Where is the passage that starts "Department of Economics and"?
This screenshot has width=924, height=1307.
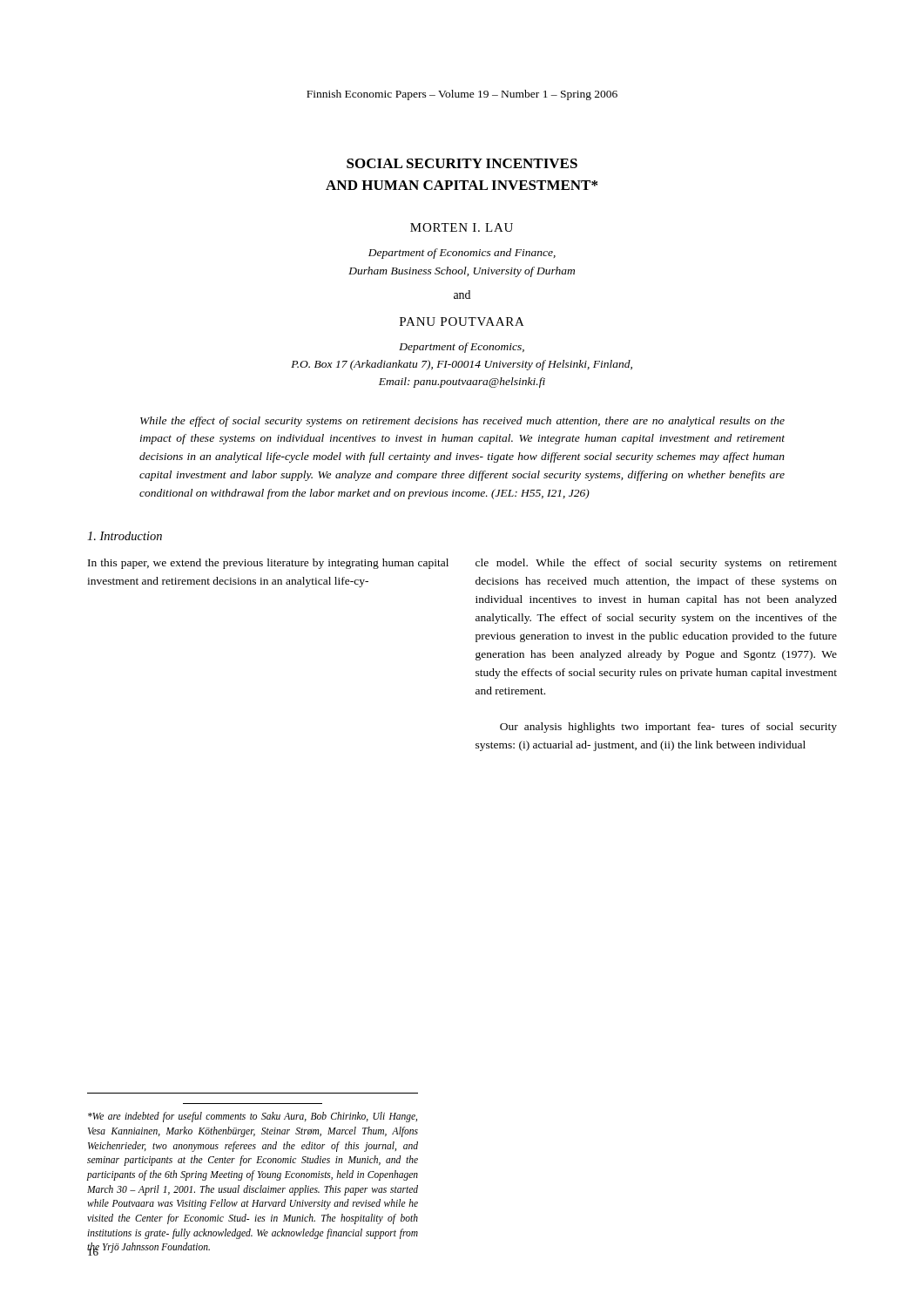coord(462,261)
